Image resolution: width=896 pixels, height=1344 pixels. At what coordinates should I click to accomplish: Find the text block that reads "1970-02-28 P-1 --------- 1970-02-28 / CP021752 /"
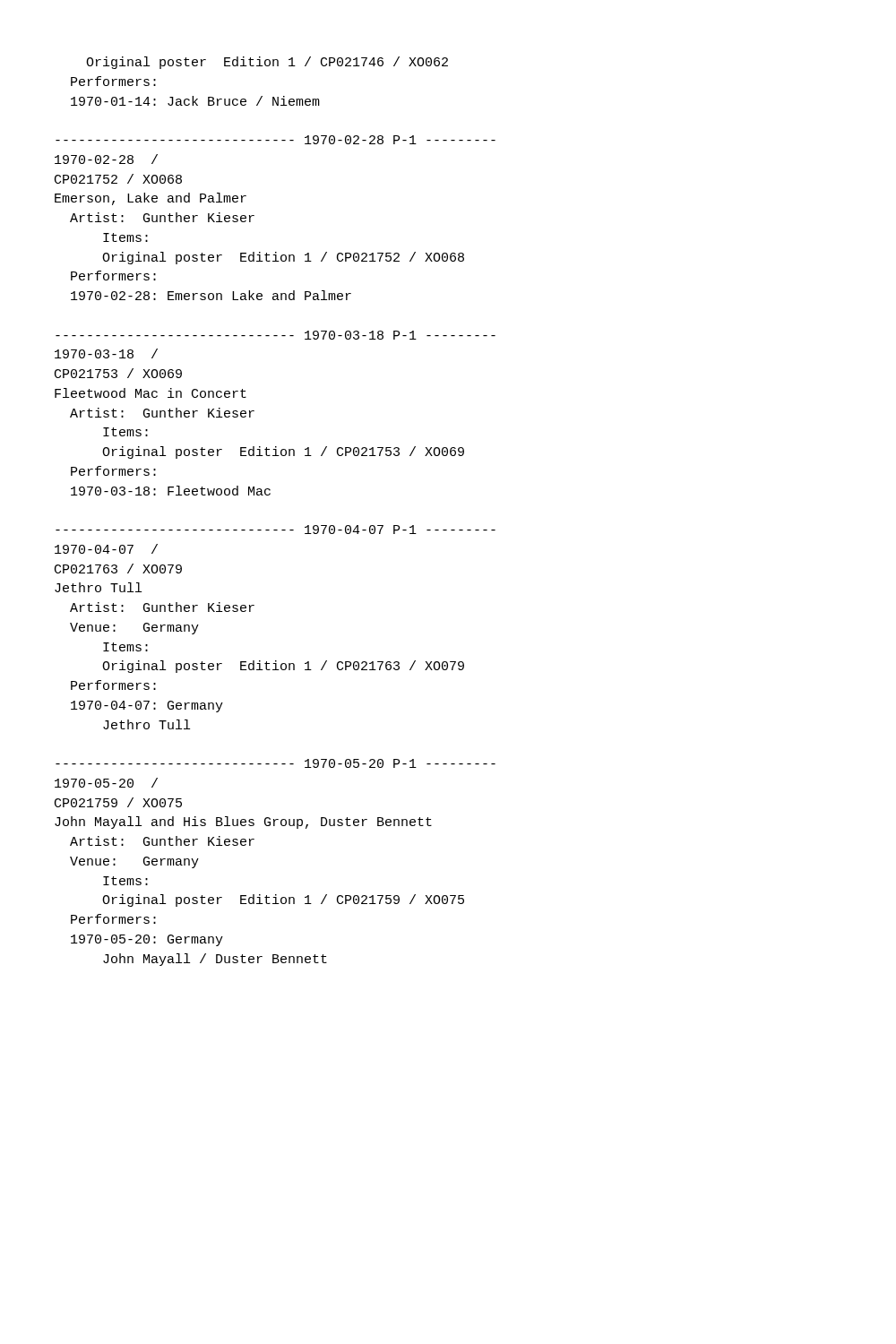click(x=276, y=140)
